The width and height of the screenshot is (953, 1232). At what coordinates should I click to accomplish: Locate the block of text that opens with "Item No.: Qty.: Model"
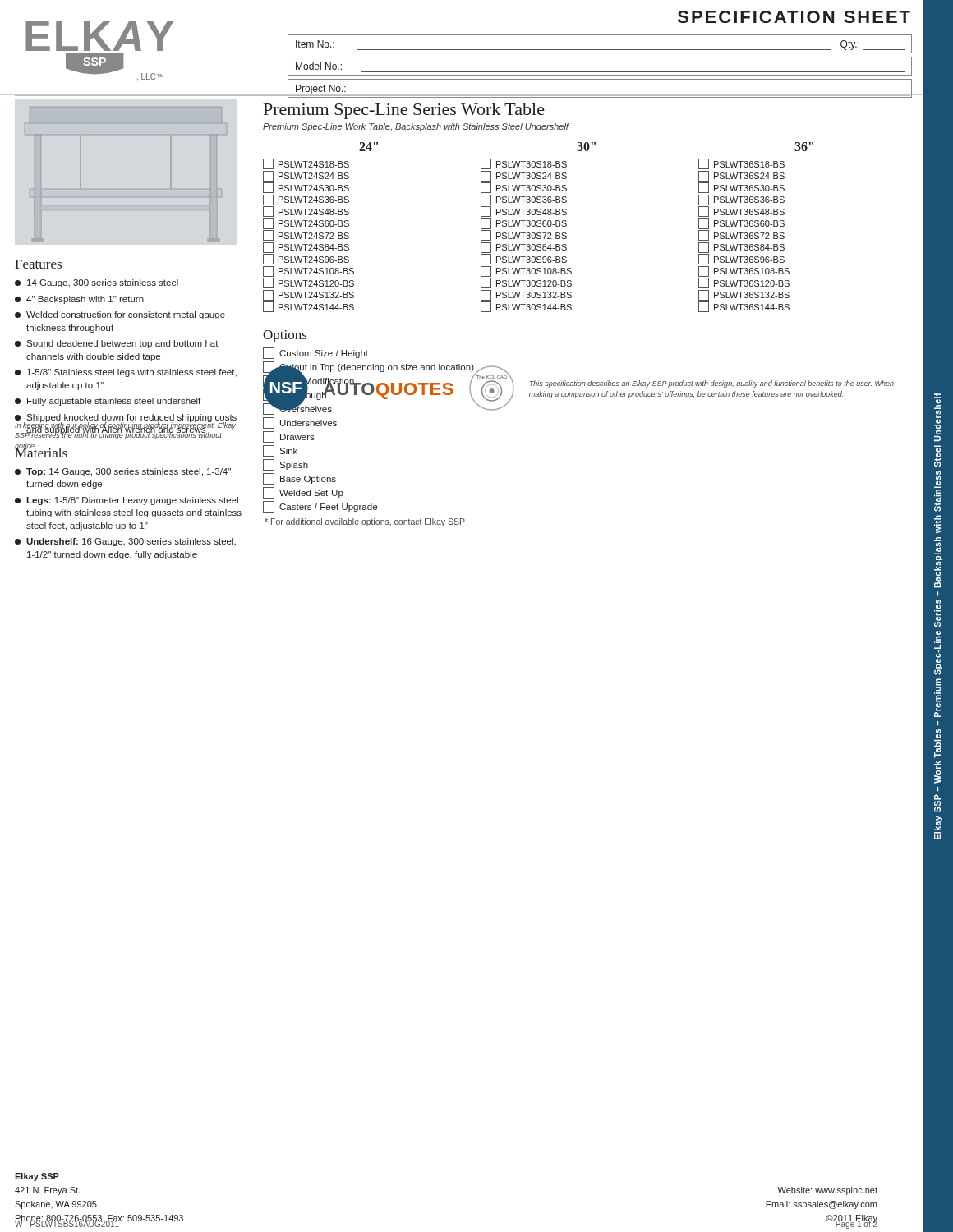600,66
